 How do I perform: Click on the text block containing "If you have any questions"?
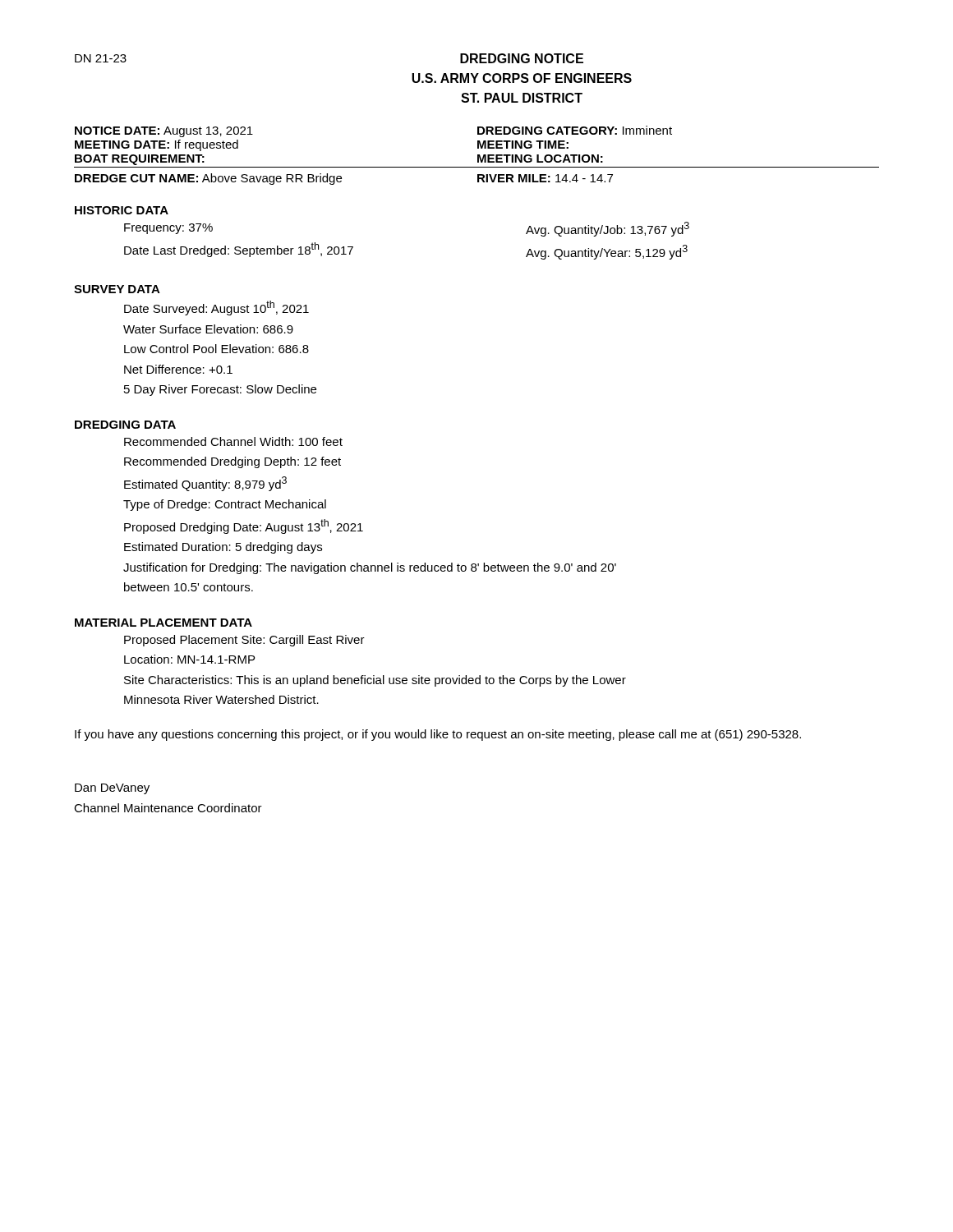click(438, 733)
